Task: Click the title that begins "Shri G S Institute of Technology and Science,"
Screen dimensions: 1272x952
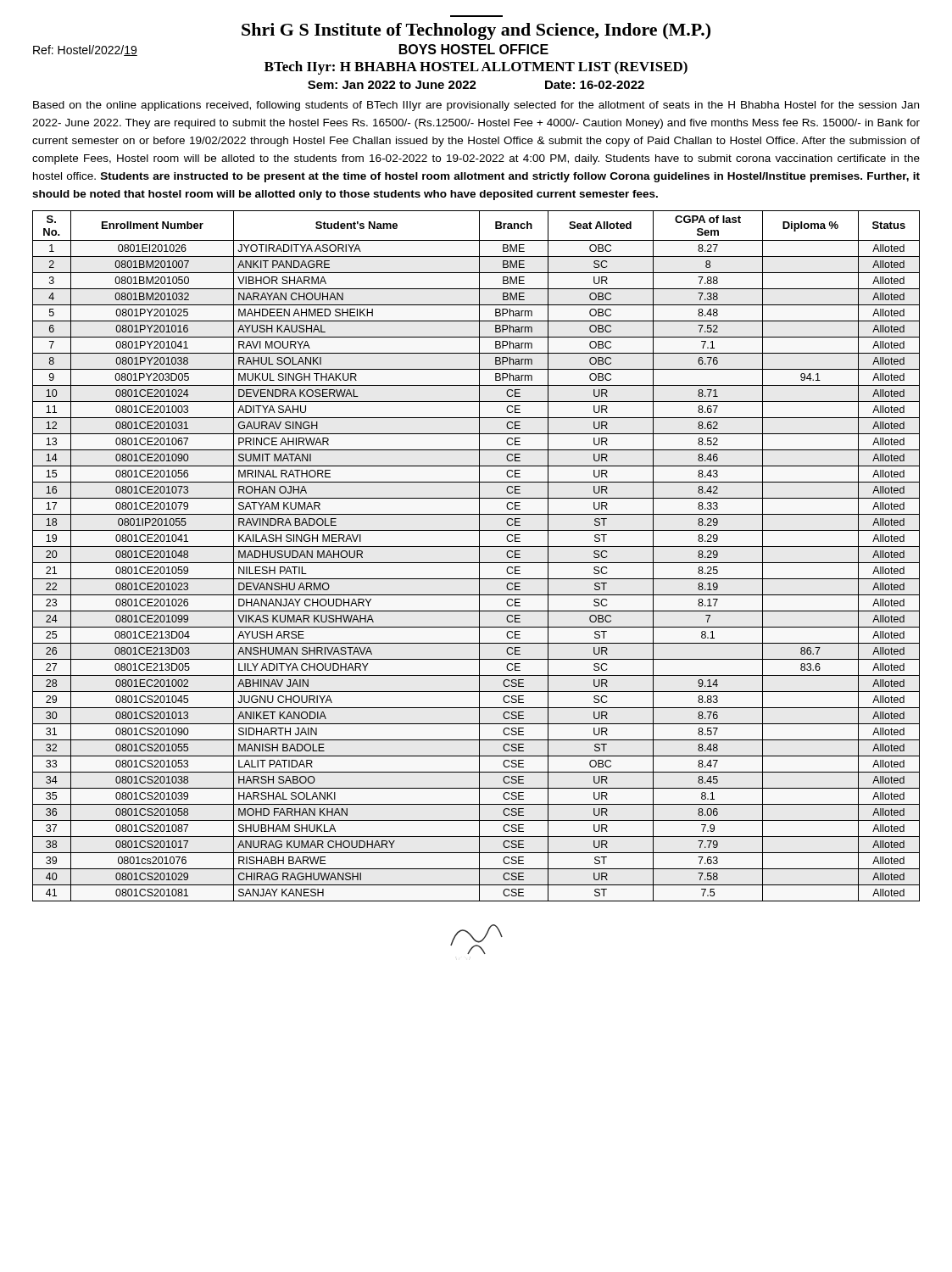Action: (476, 29)
